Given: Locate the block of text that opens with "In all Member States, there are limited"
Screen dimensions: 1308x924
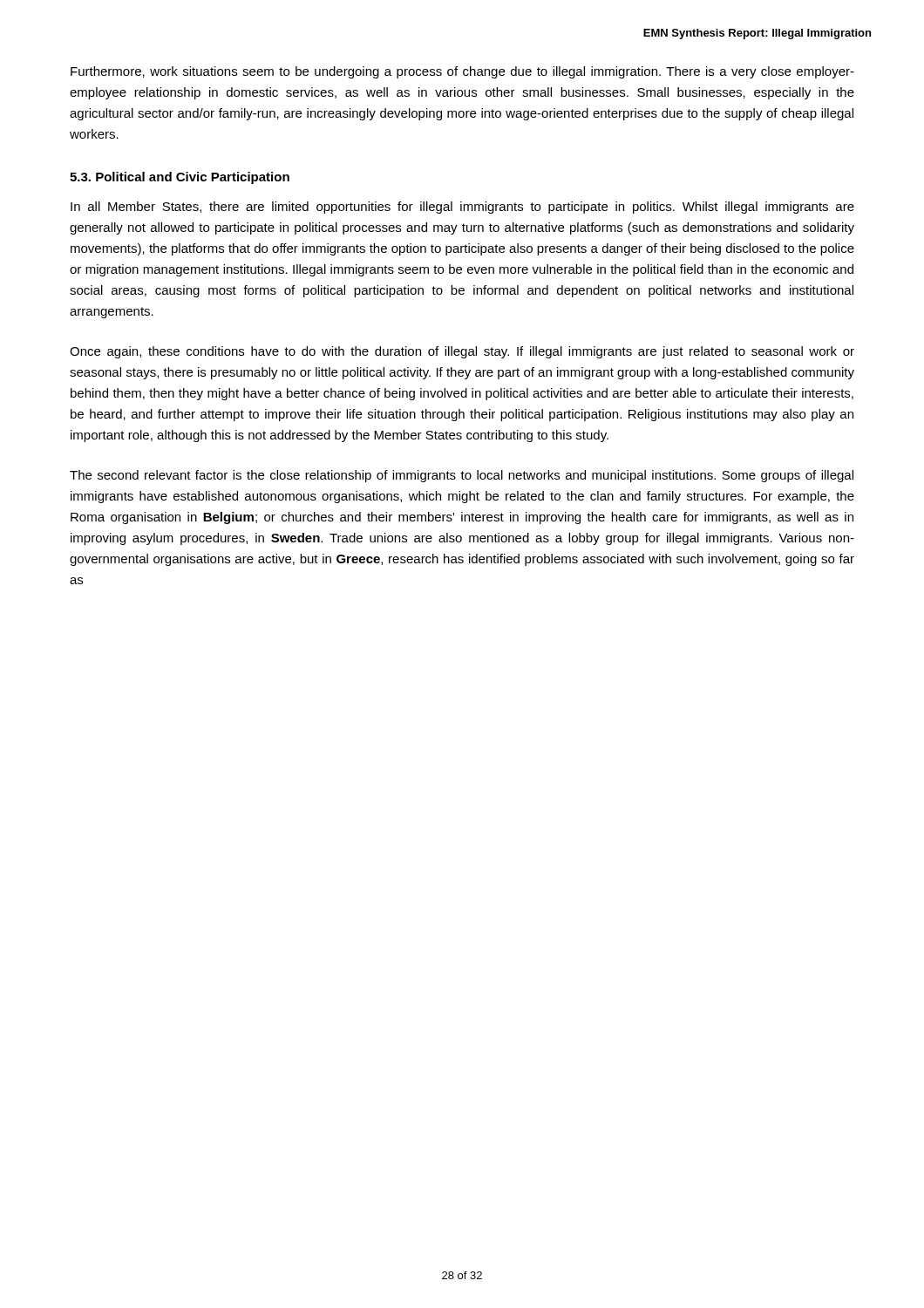Looking at the screenshot, I should 462,259.
